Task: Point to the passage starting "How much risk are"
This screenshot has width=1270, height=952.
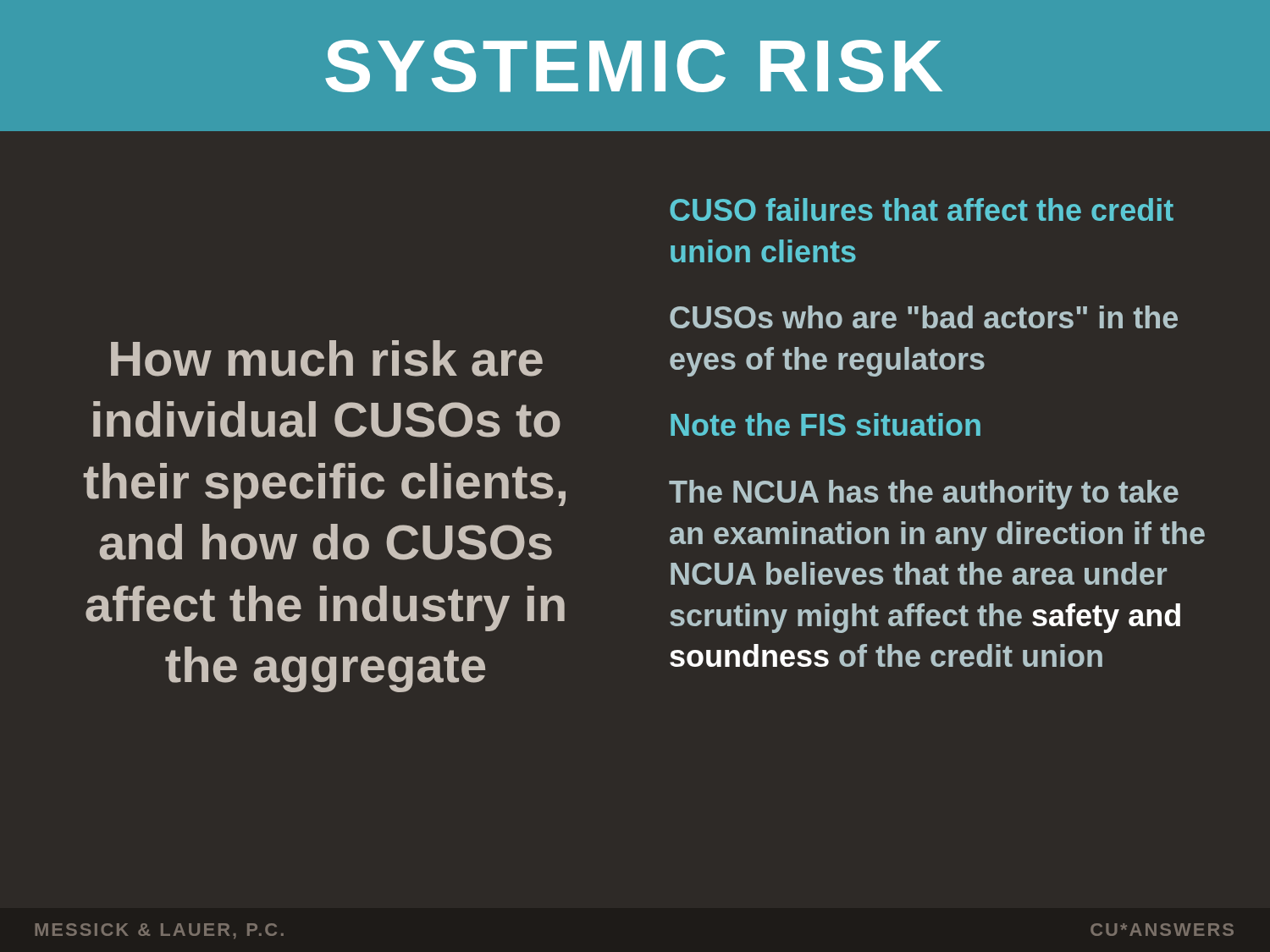Action: [326, 511]
